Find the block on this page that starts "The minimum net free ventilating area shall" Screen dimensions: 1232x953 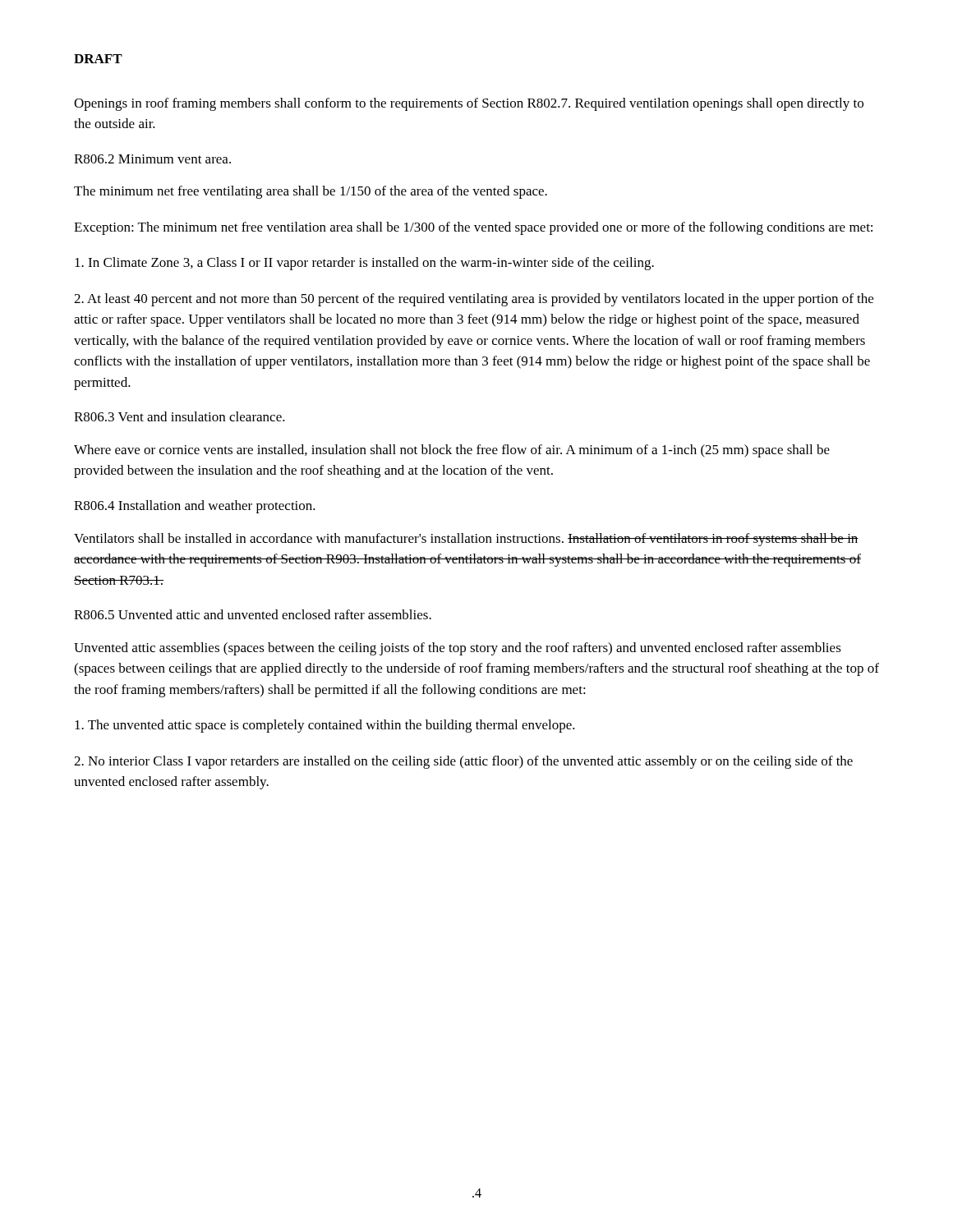(311, 191)
